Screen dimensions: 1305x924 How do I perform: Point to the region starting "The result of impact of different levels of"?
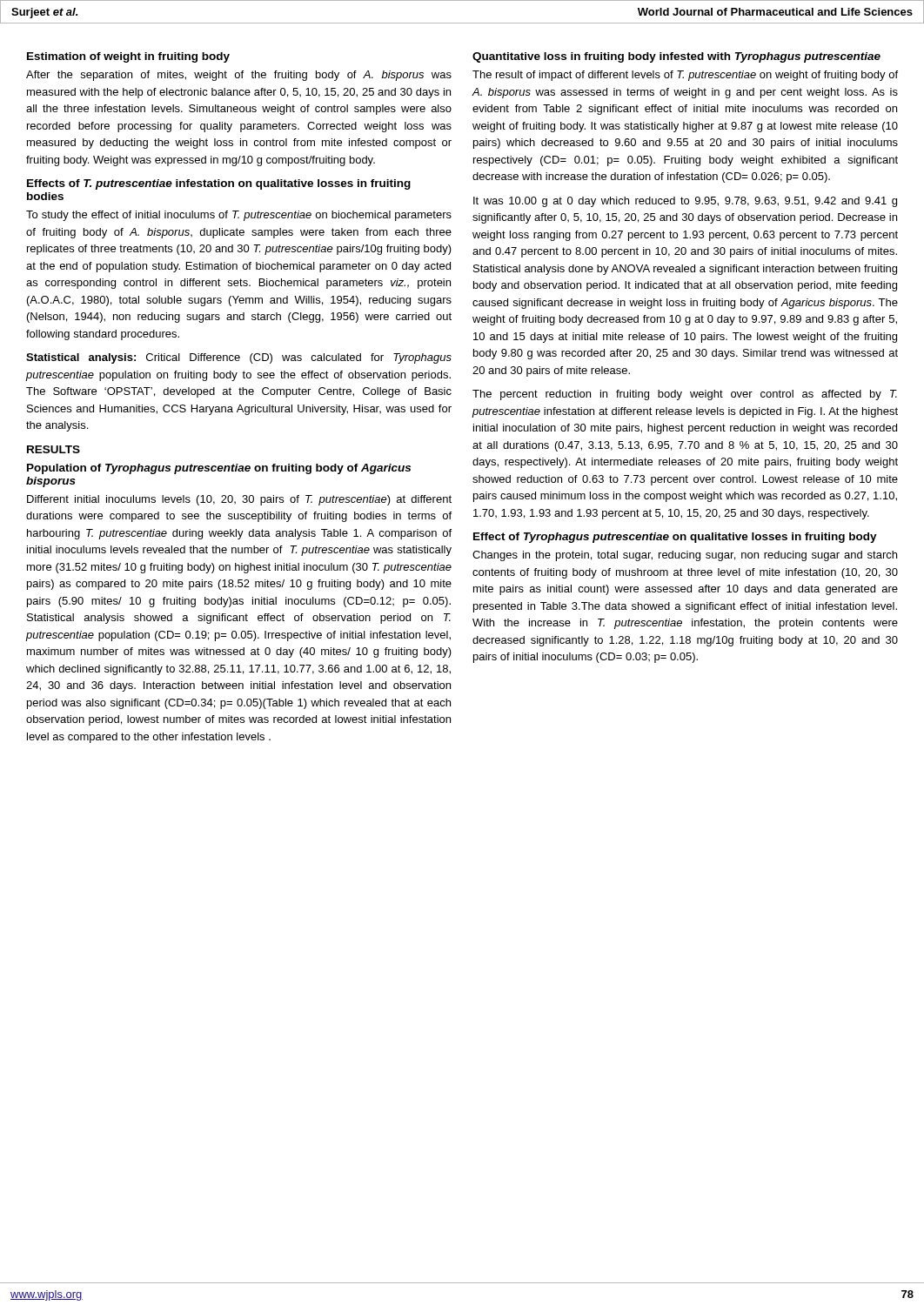(685, 125)
